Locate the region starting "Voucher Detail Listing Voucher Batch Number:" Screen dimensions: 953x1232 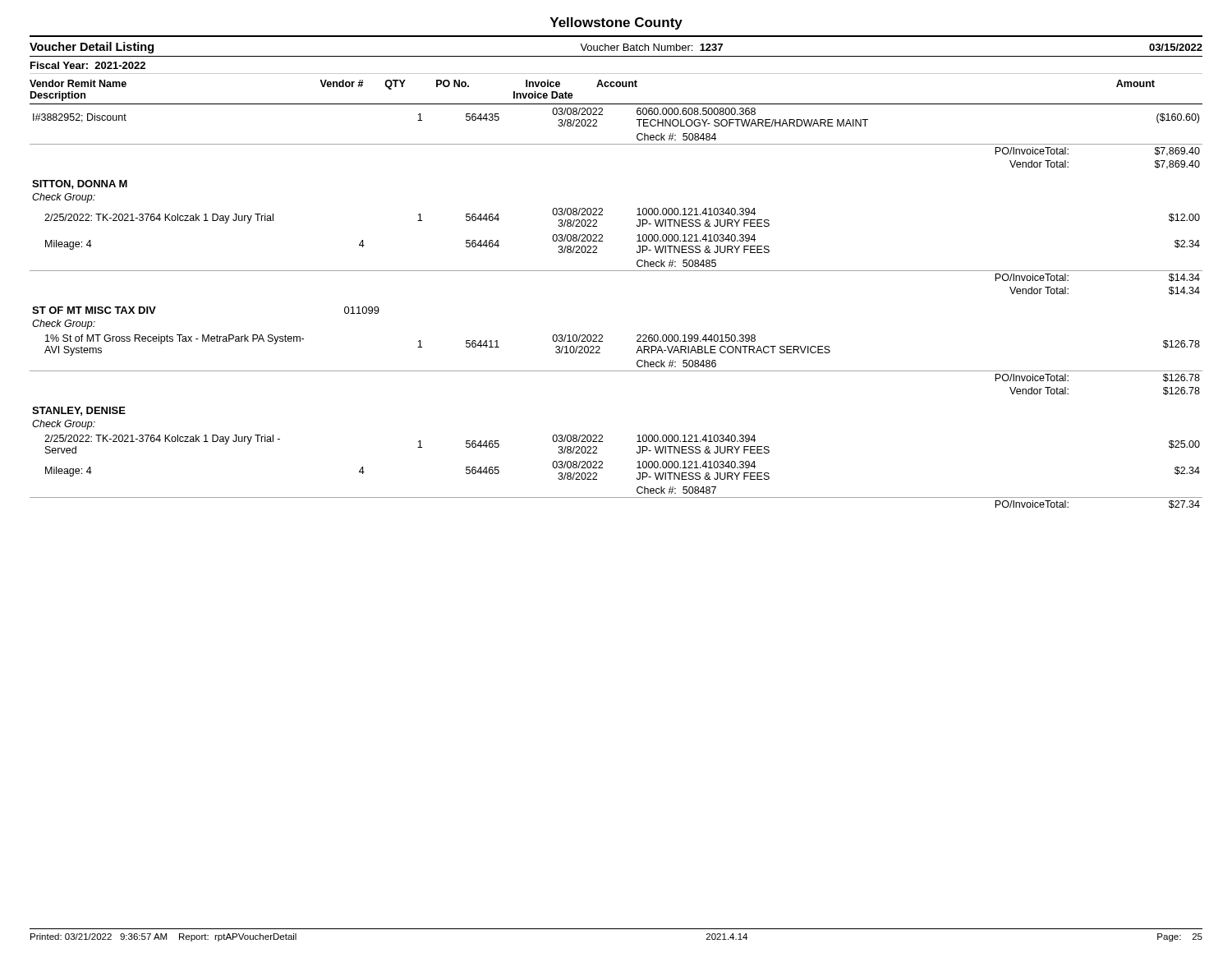616,47
